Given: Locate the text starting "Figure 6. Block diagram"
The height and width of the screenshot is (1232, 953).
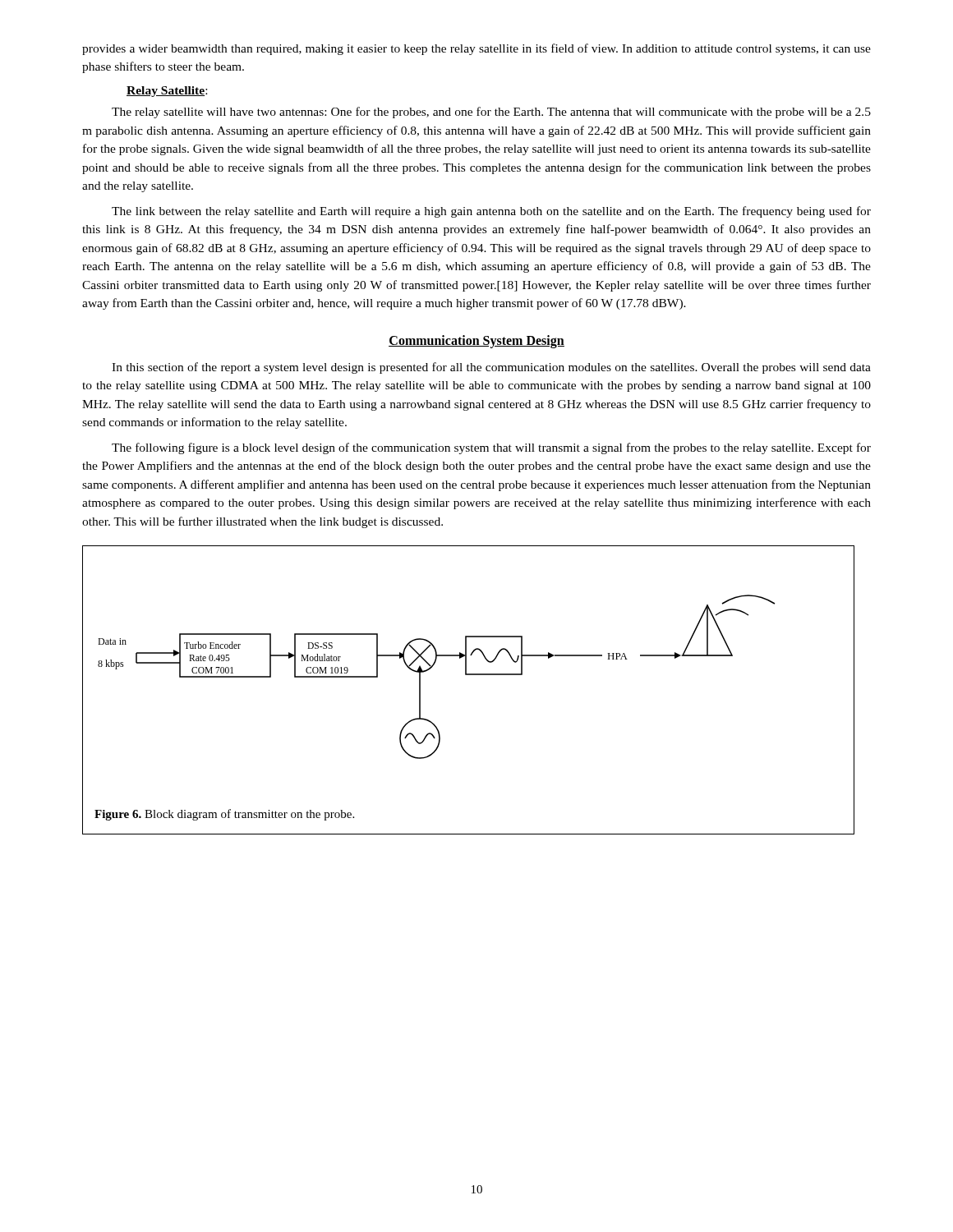Looking at the screenshot, I should tap(225, 814).
